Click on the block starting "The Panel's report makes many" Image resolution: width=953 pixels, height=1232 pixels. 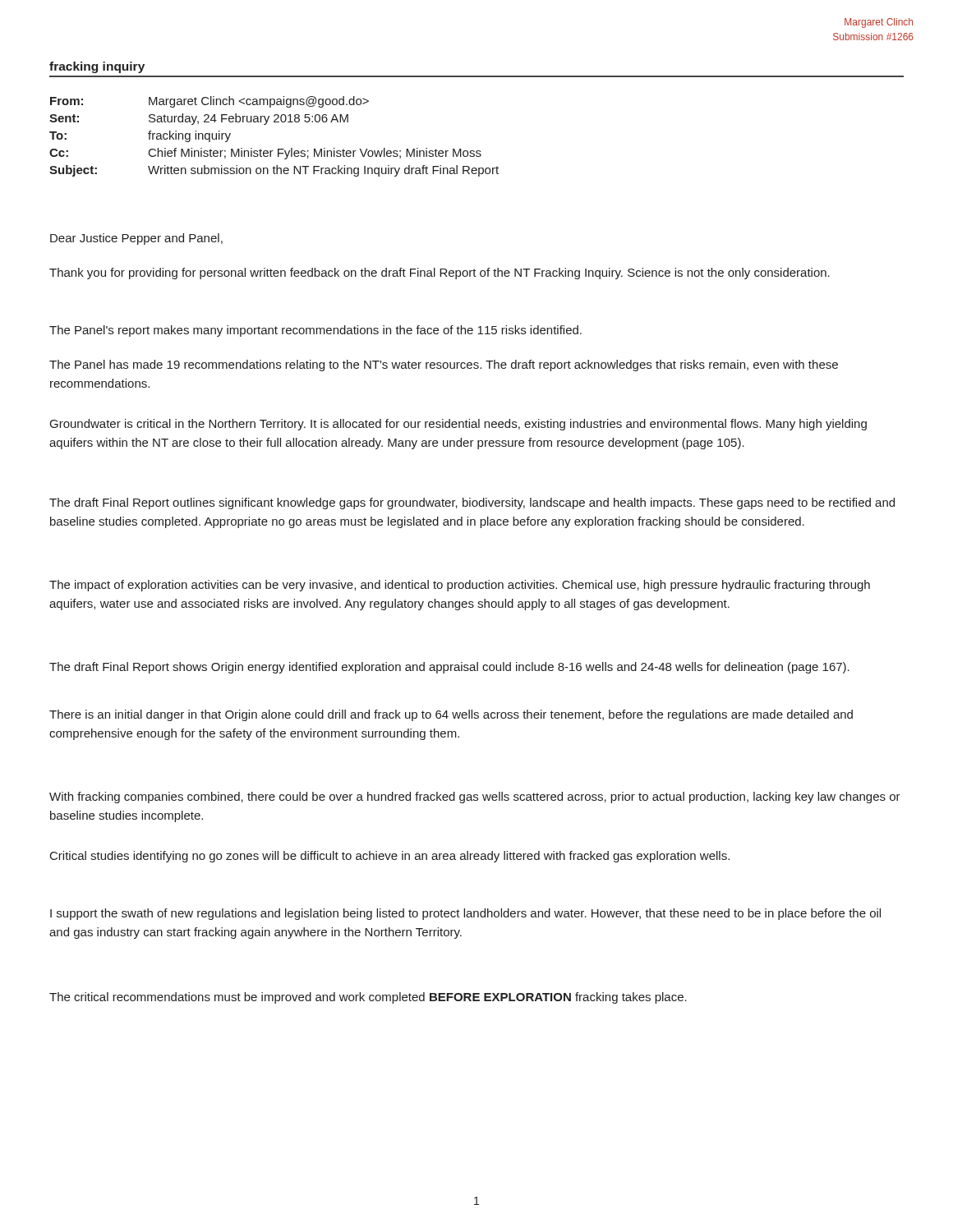point(316,330)
